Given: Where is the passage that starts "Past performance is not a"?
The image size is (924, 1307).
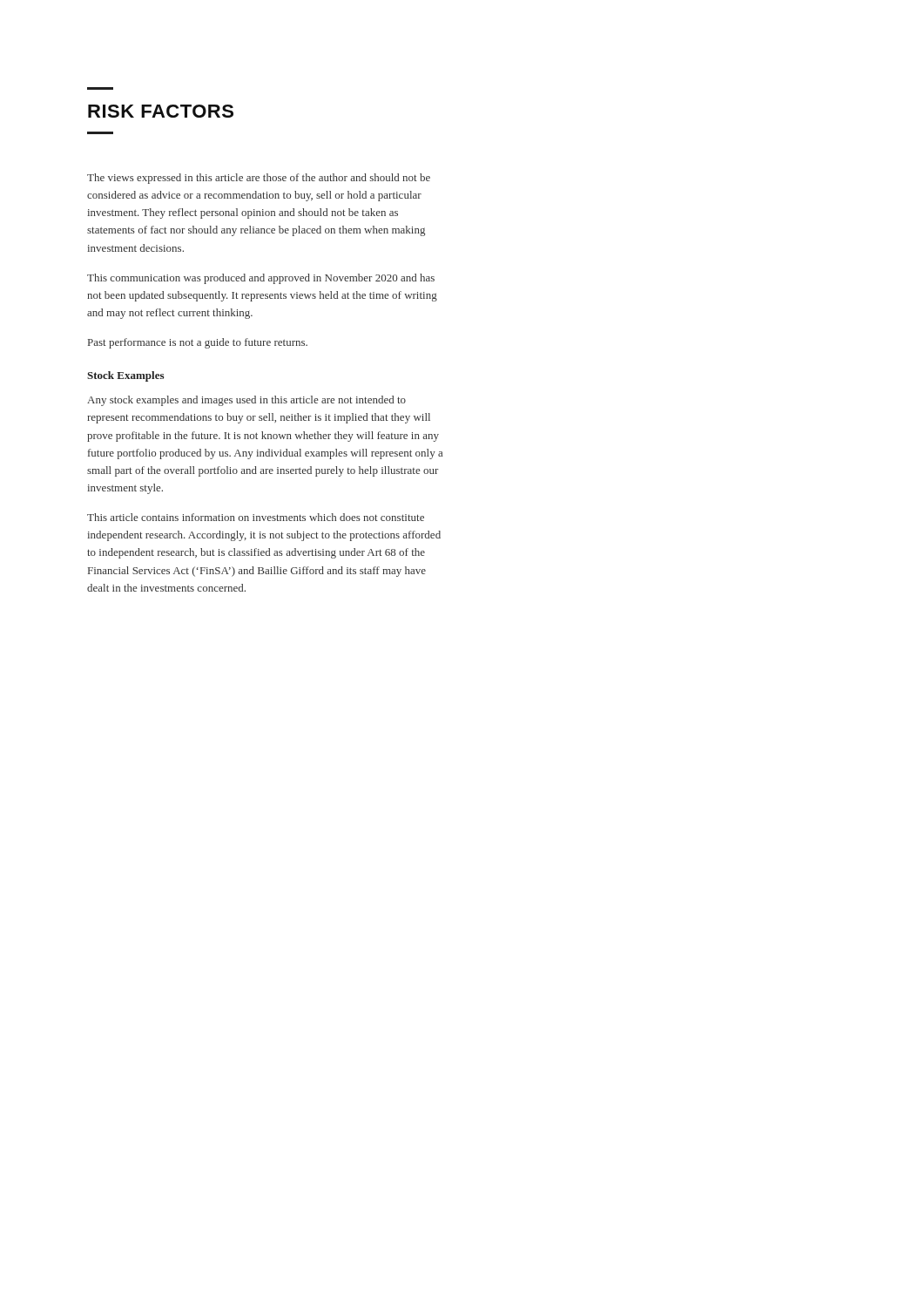Looking at the screenshot, I should [266, 343].
